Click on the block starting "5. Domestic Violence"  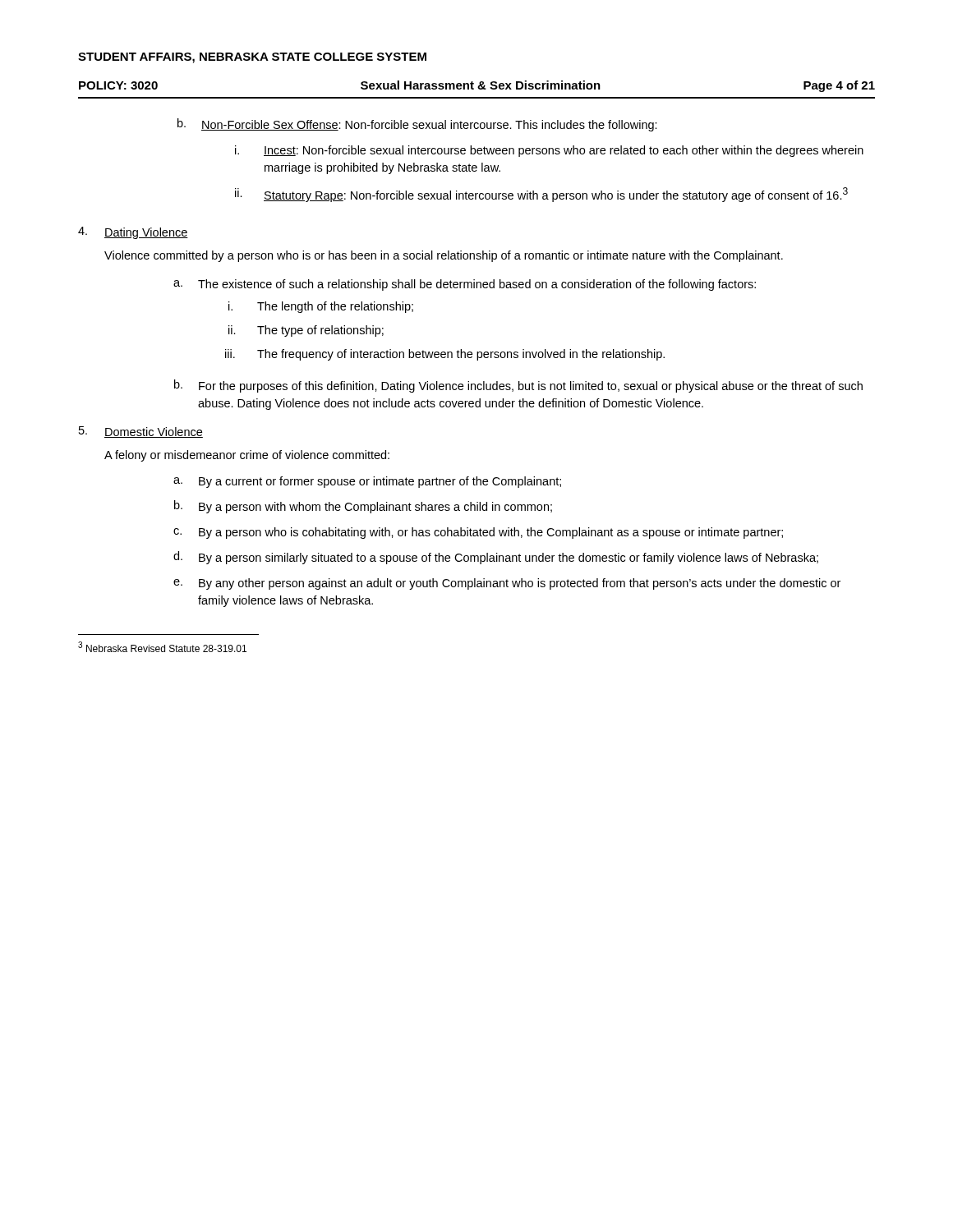(141, 432)
